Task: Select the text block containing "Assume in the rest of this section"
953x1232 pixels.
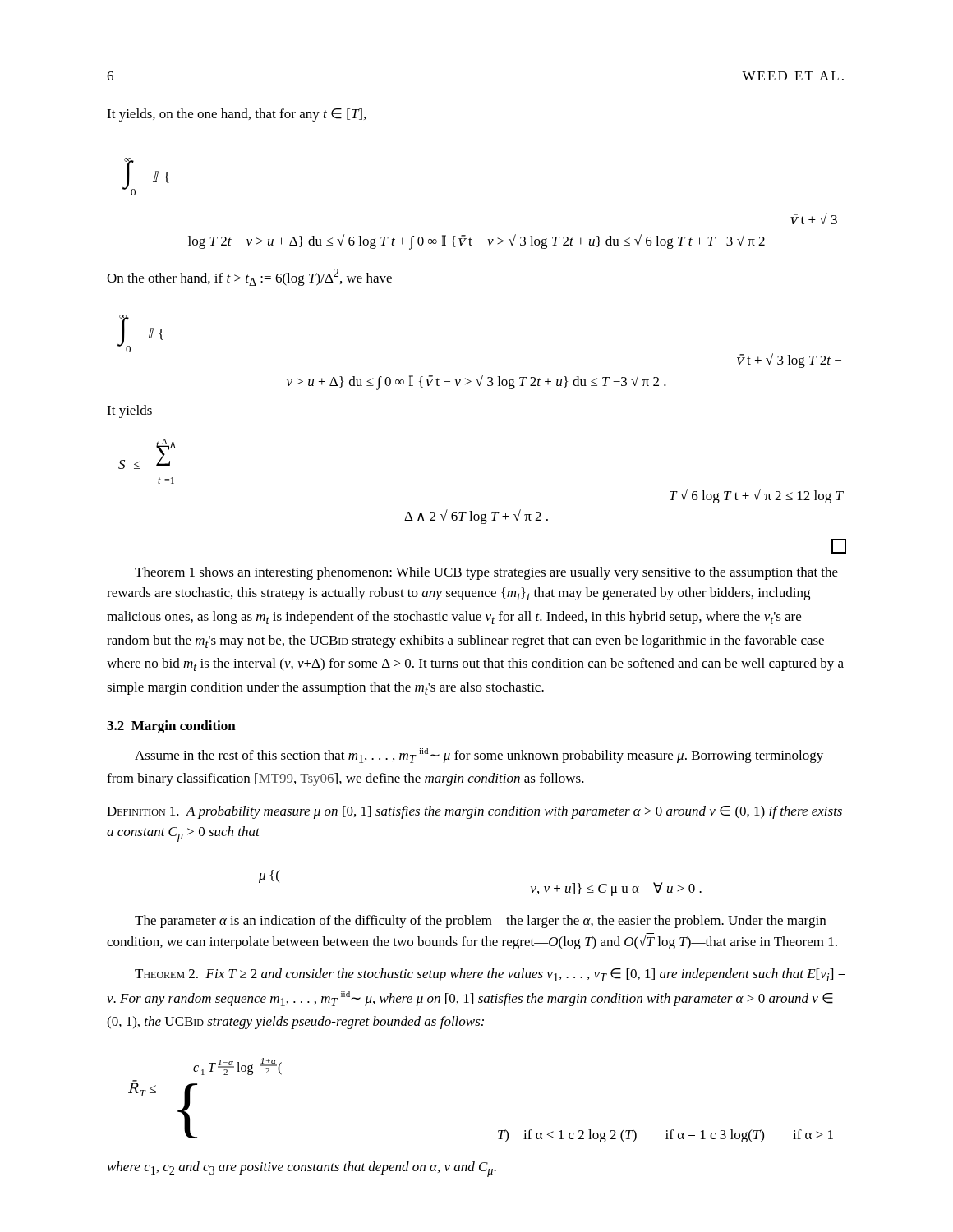Action: point(465,766)
